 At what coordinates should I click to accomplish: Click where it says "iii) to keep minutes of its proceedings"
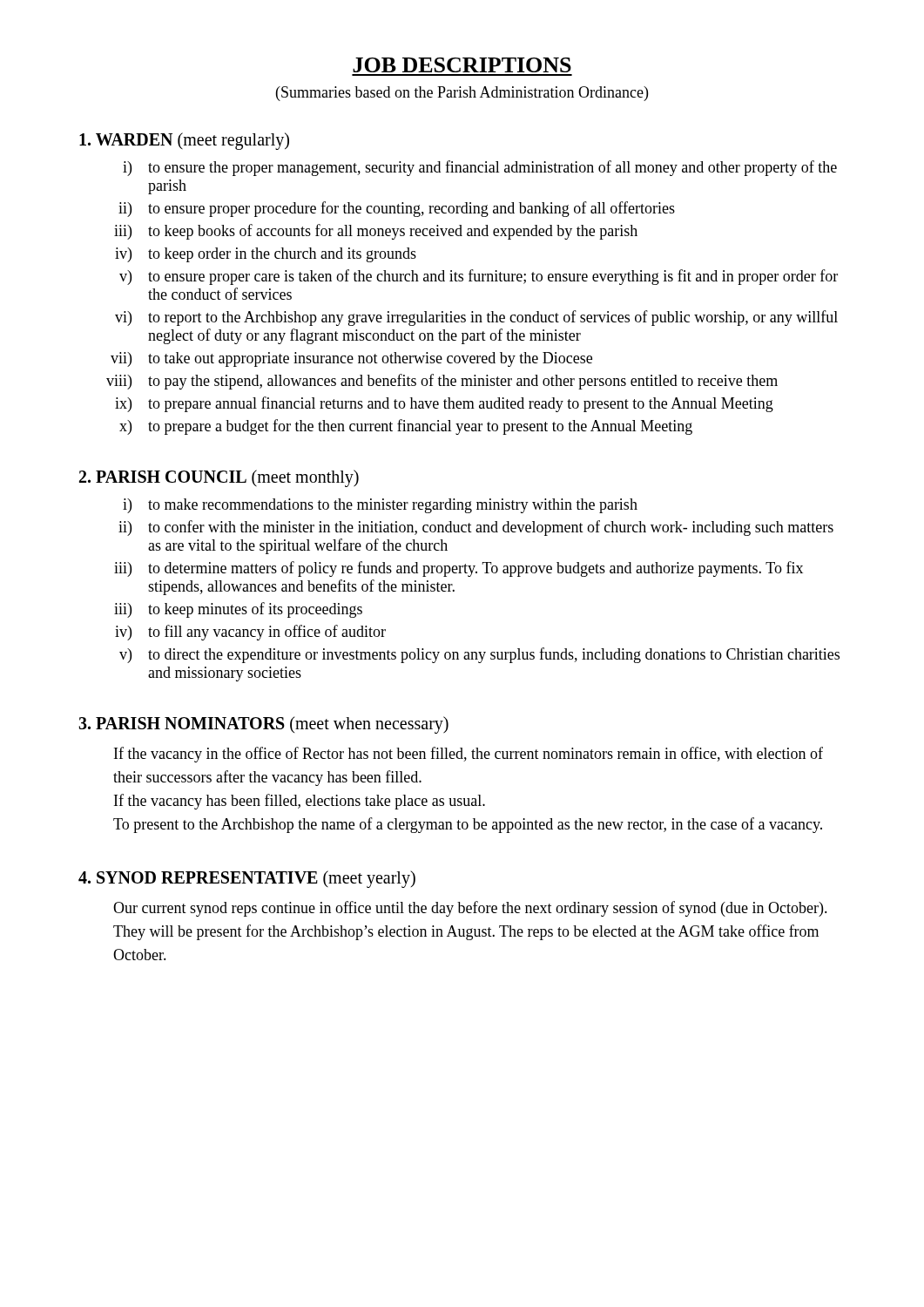click(x=238, y=610)
